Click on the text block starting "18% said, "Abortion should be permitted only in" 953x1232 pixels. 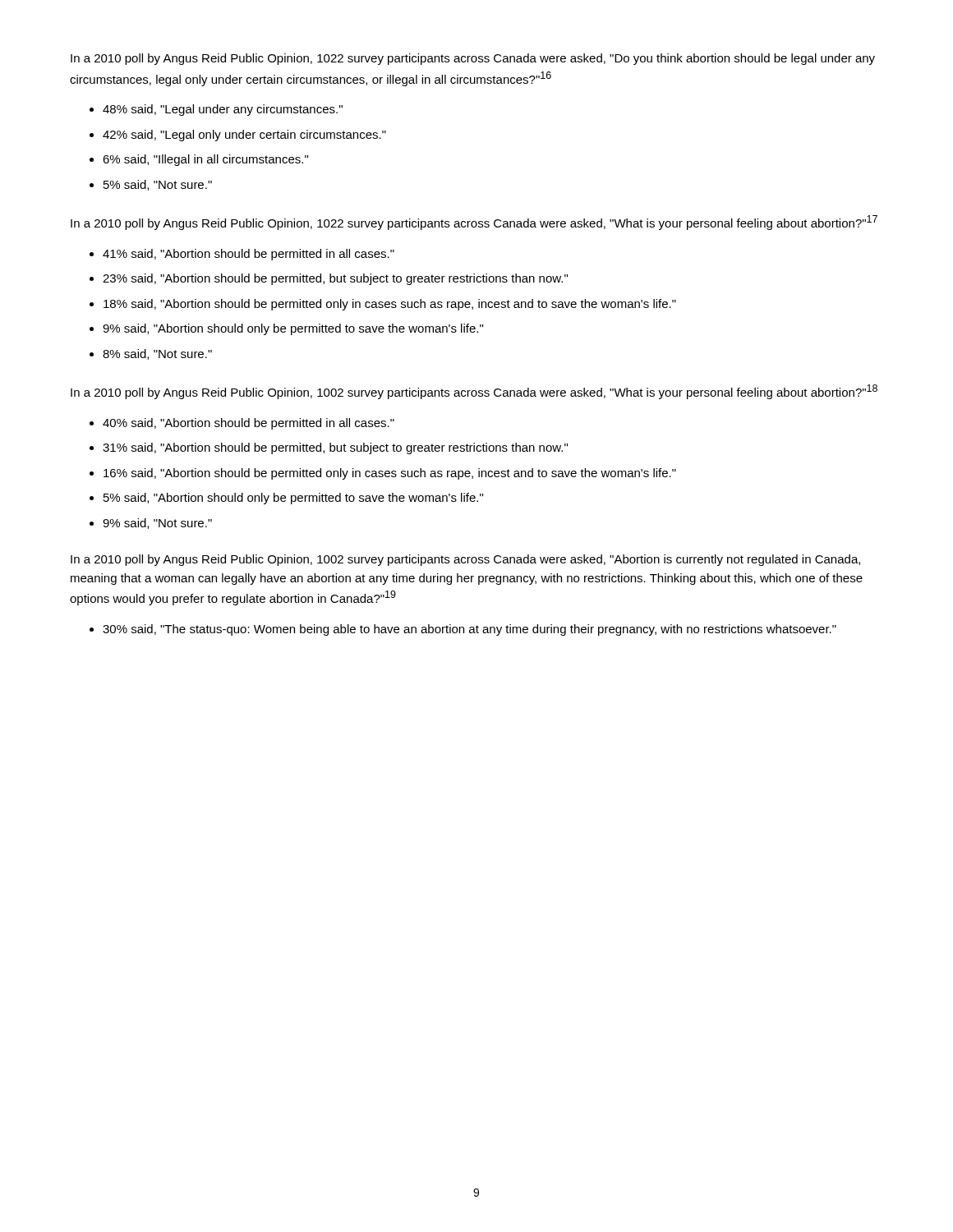[389, 303]
